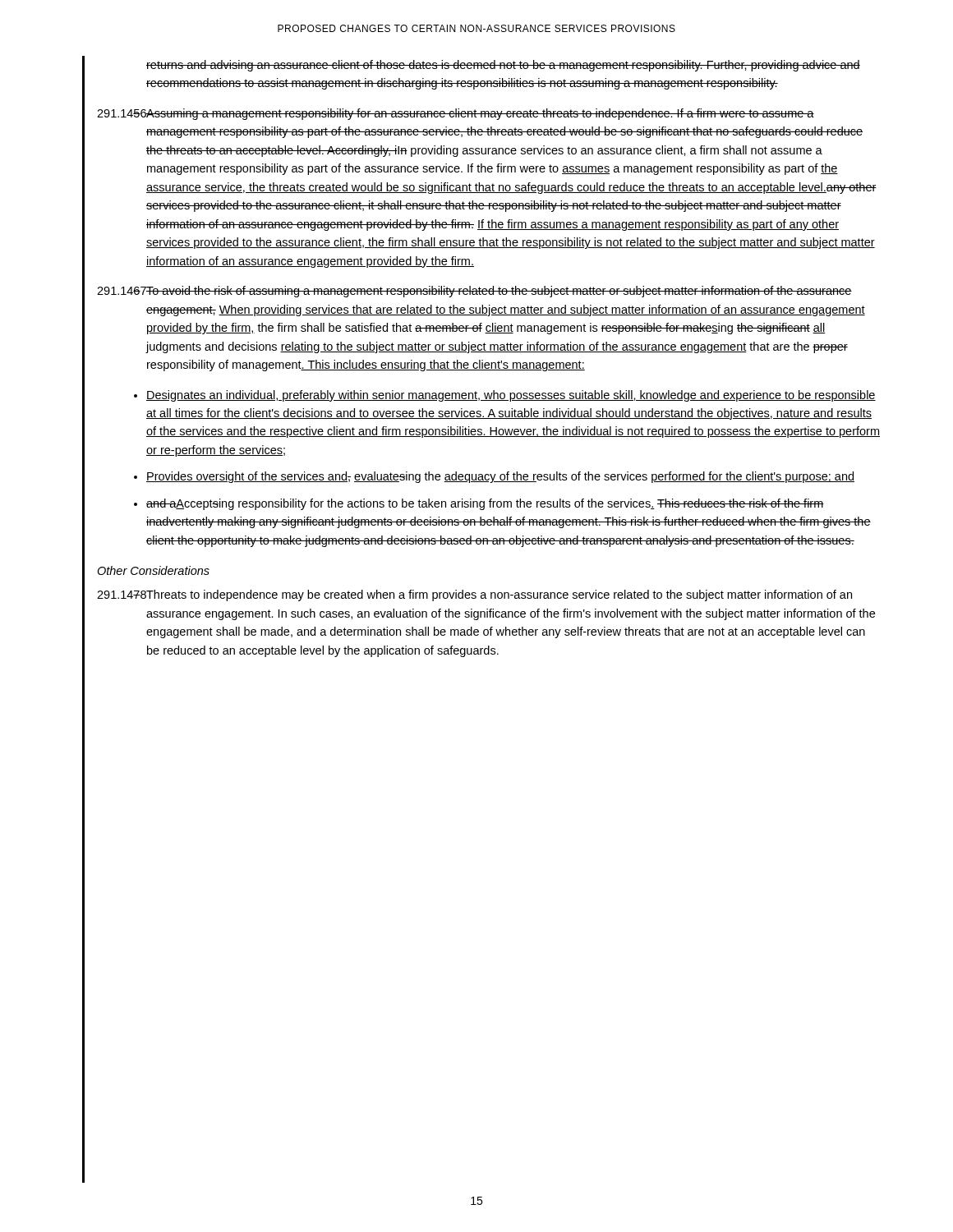Find the text starting "1456 Assuming a management responsibility for an"
Image resolution: width=953 pixels, height=1232 pixels.
[x=489, y=187]
